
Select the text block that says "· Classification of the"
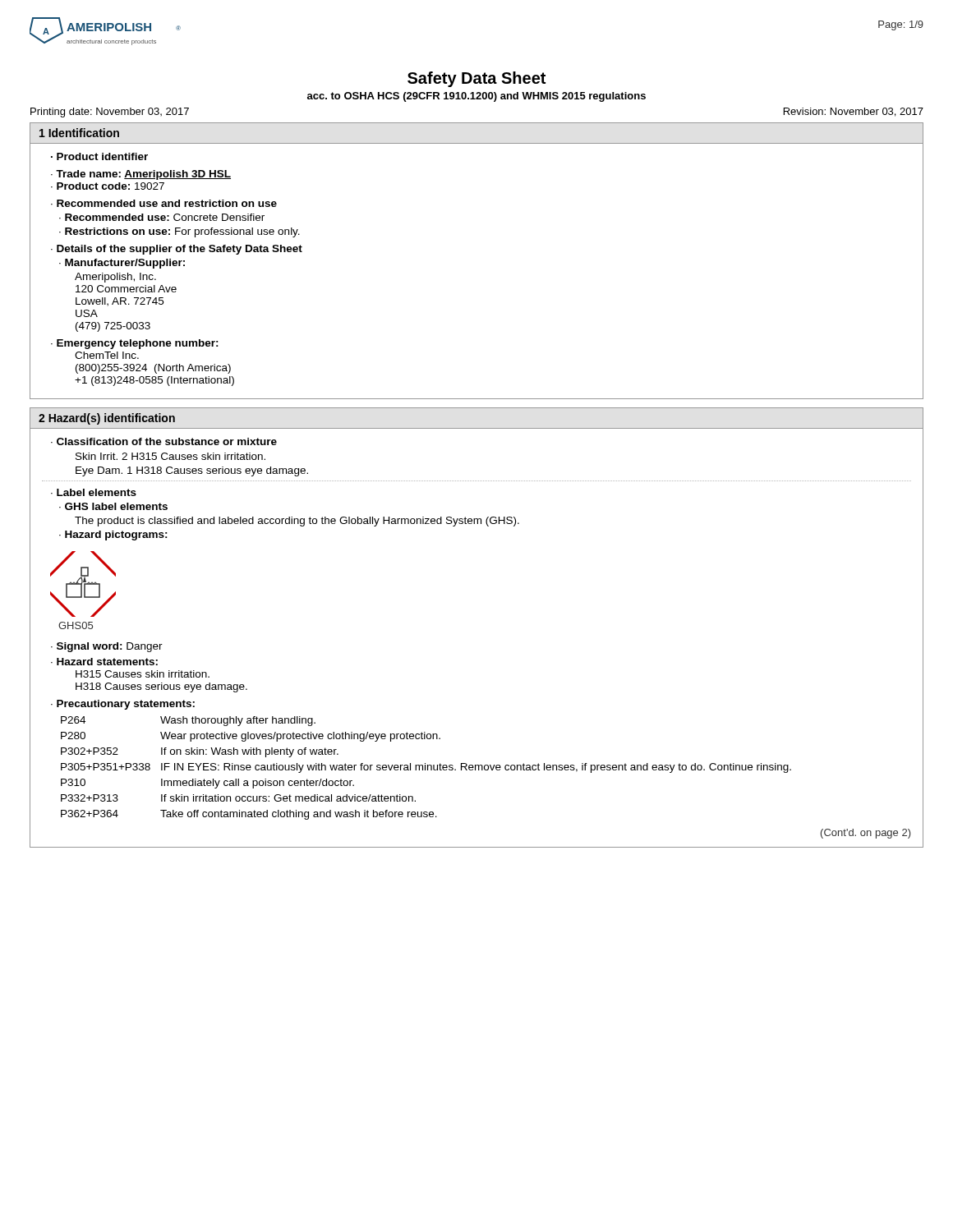pyautogui.click(x=164, y=441)
